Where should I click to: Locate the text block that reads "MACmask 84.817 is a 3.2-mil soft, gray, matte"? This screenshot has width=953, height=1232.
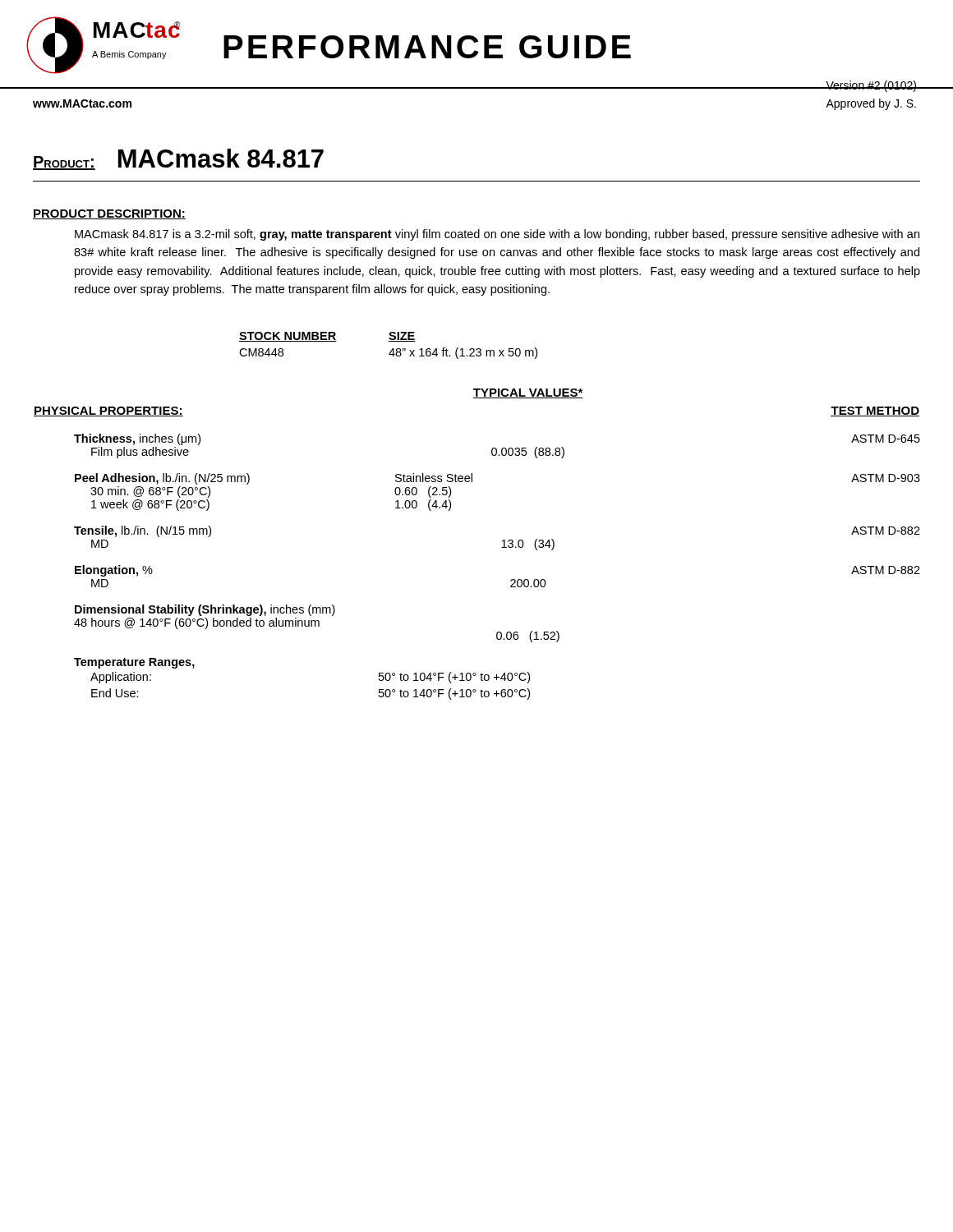497,262
